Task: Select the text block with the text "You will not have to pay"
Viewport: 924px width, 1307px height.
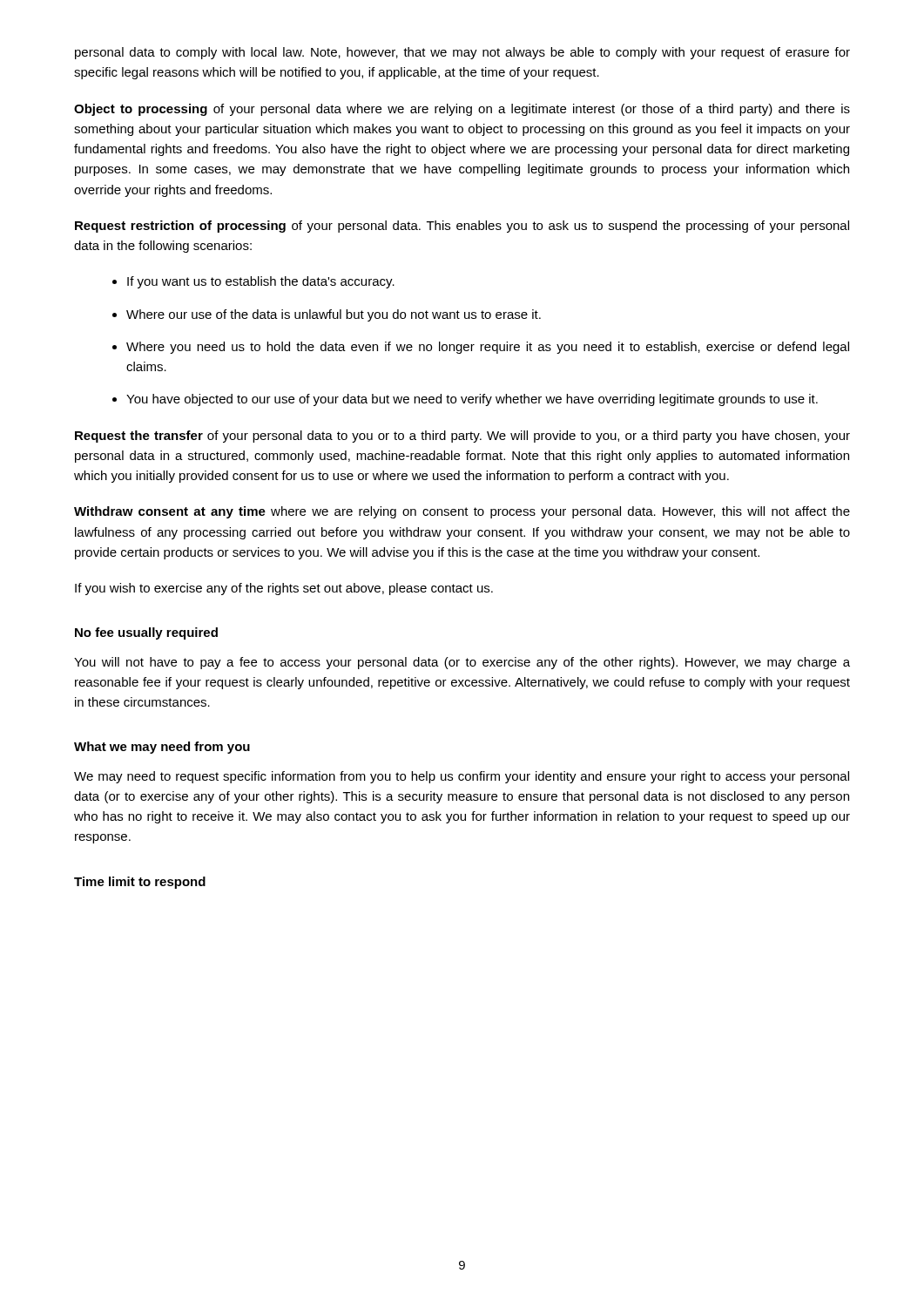Action: [462, 682]
